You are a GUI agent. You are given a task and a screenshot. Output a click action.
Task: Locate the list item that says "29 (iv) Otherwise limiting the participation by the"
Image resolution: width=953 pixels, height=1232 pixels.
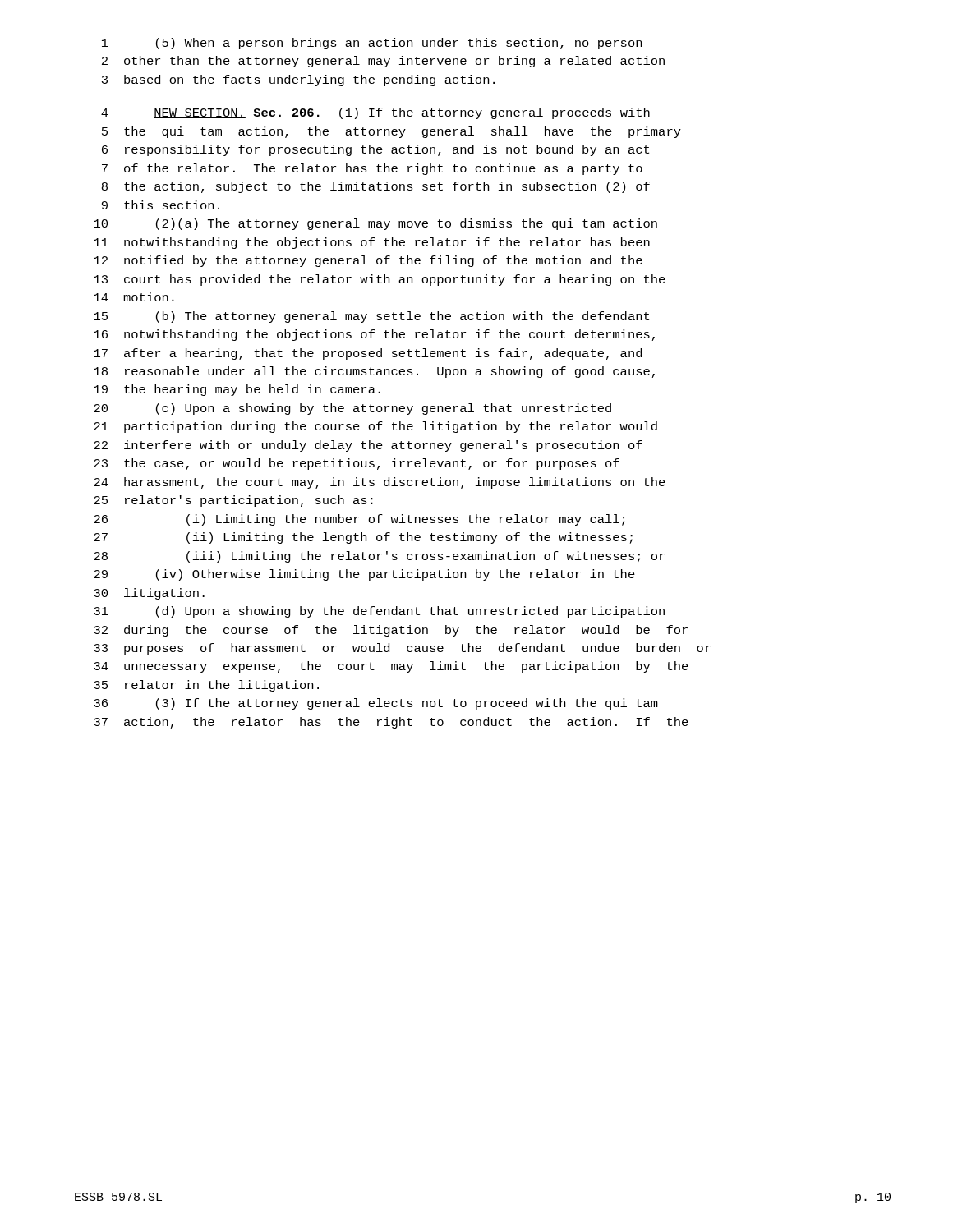tap(483, 575)
